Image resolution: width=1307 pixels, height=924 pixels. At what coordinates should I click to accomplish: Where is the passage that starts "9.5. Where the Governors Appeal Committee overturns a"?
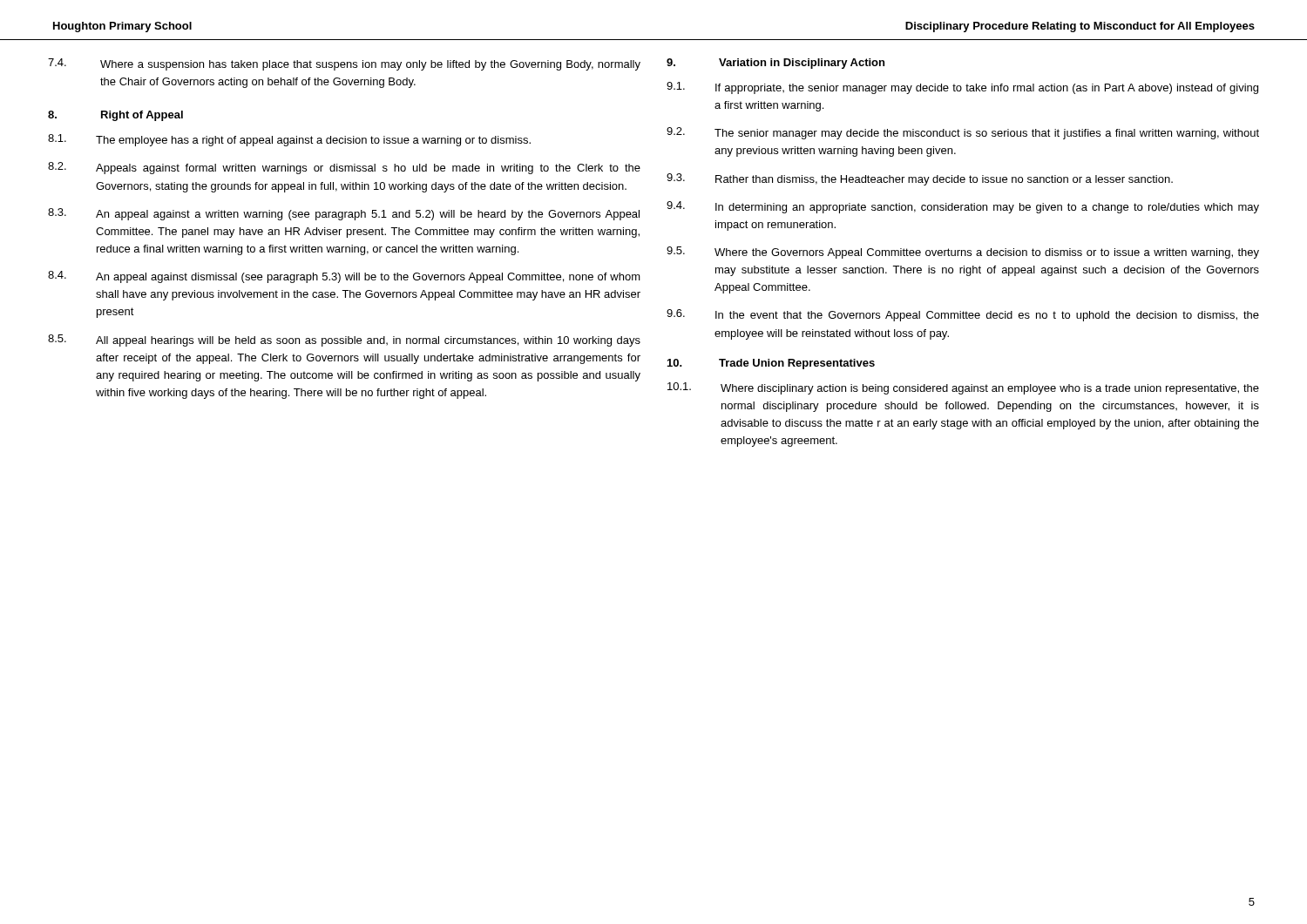point(963,270)
